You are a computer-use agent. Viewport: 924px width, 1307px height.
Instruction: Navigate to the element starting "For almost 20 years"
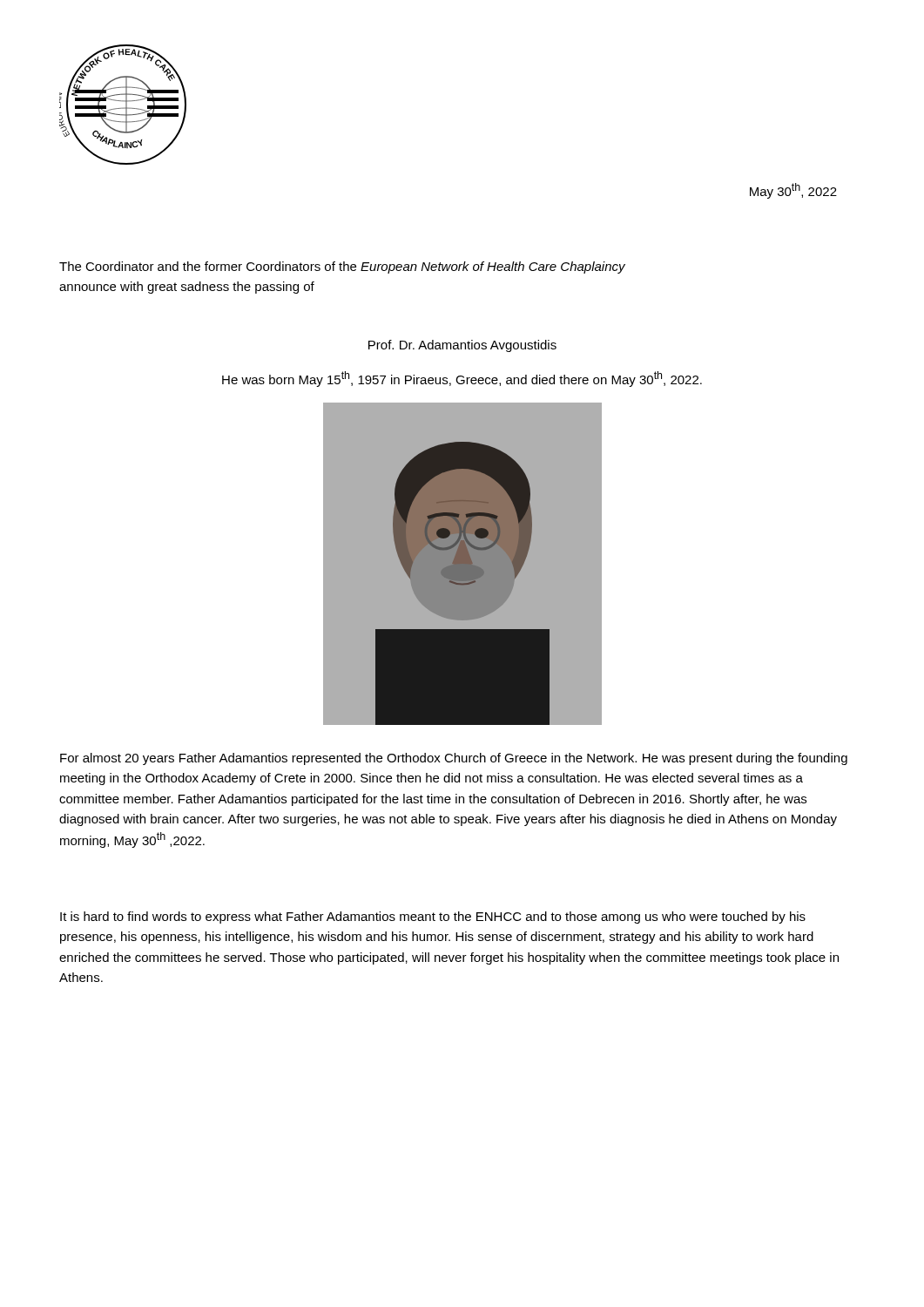coord(453,799)
